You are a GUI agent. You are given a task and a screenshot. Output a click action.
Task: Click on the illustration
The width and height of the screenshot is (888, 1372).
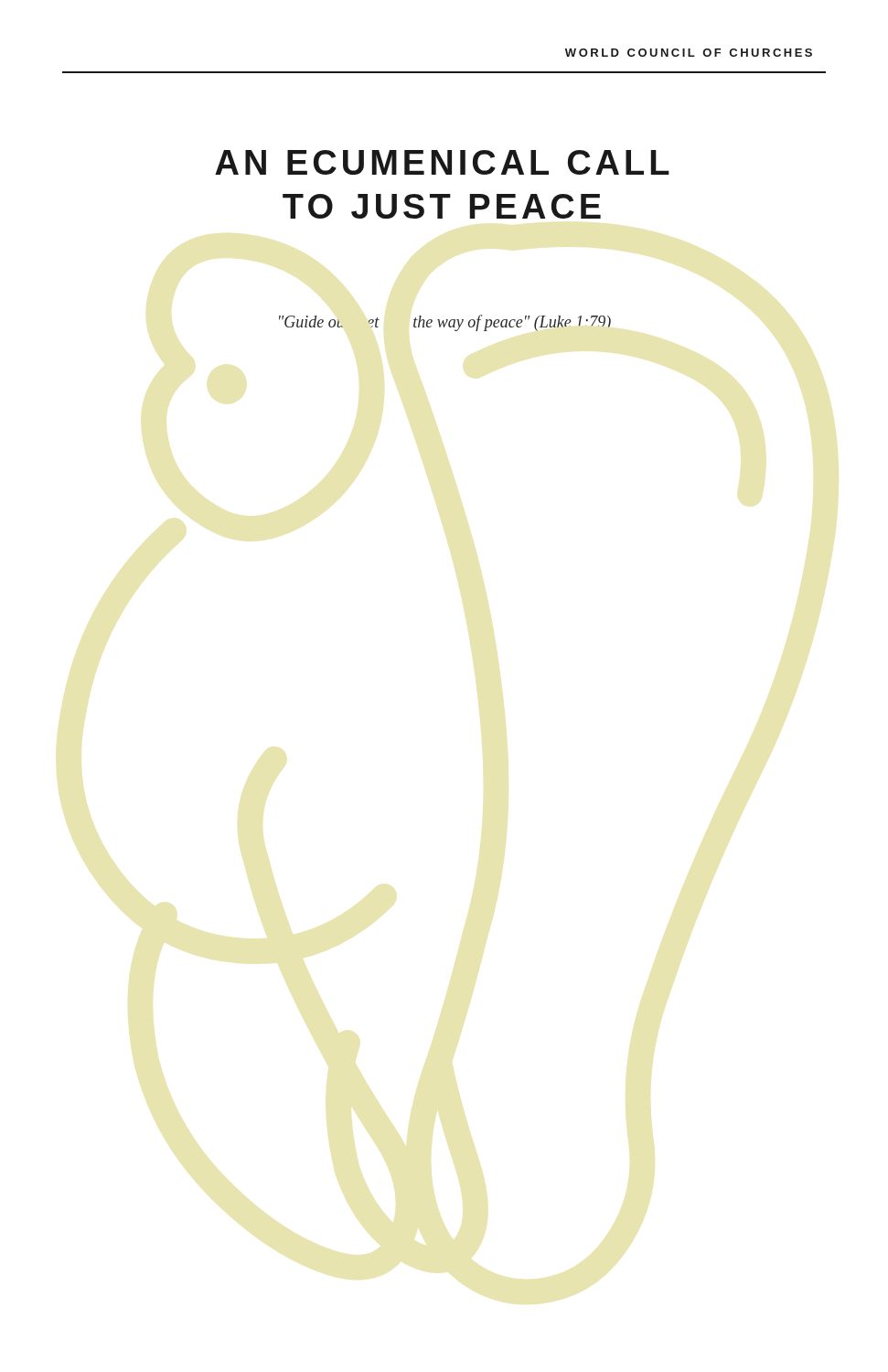point(444,777)
